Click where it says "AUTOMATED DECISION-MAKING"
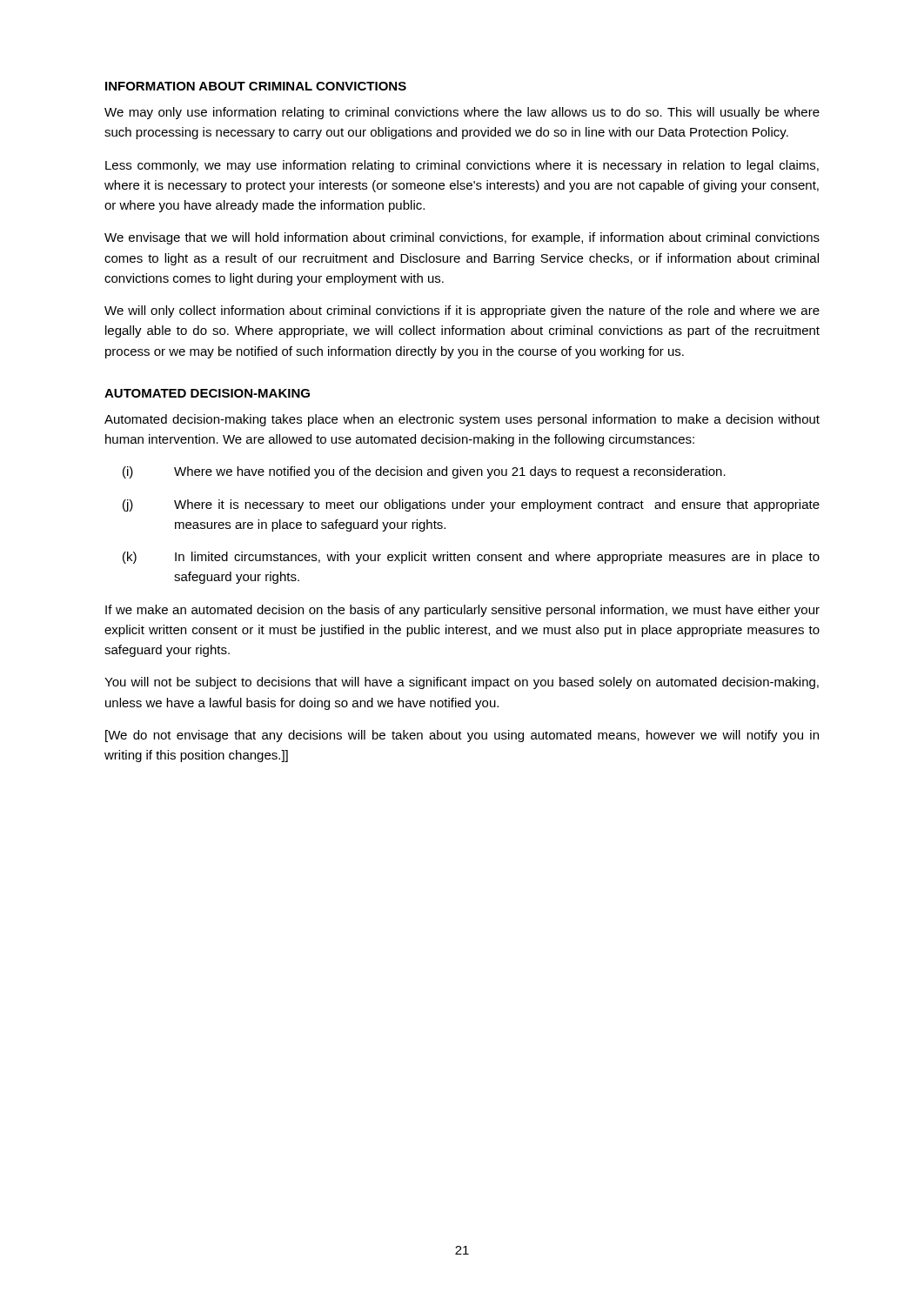This screenshot has width=924, height=1305. click(x=207, y=393)
